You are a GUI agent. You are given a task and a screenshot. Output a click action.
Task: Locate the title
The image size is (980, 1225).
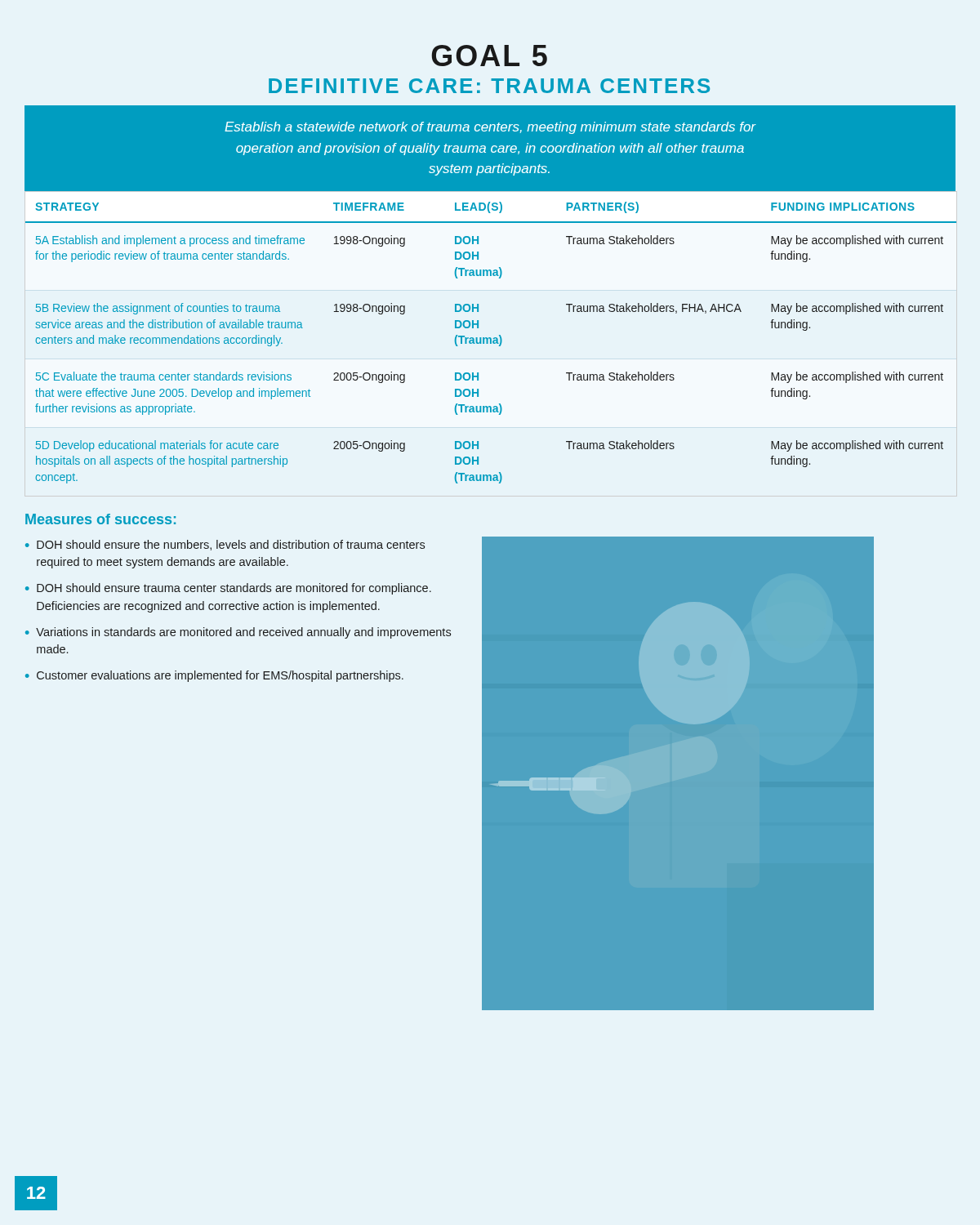(x=490, y=69)
